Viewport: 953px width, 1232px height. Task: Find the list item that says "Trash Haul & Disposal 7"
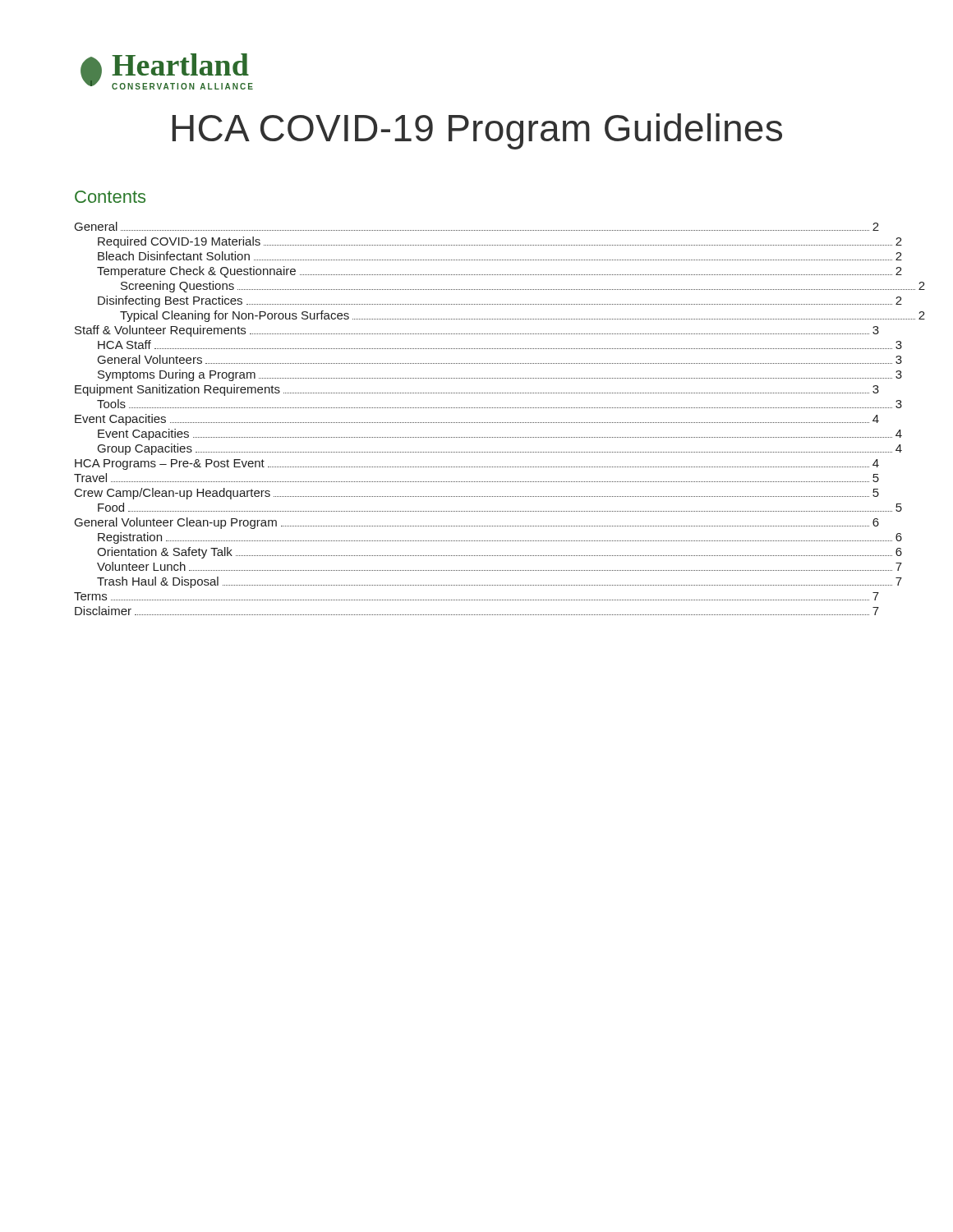coord(500,581)
